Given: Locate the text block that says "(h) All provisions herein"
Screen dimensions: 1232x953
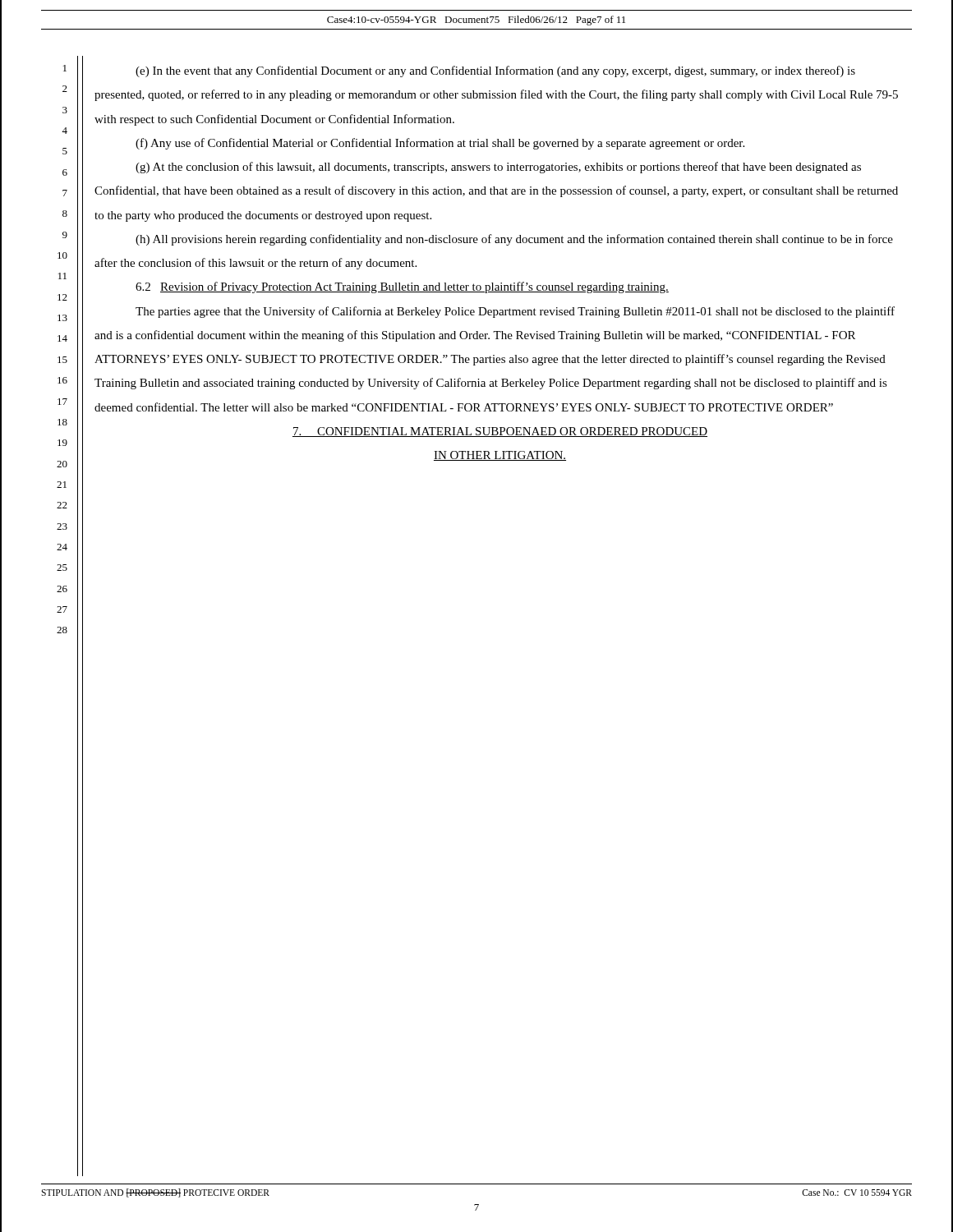Looking at the screenshot, I should tap(500, 251).
